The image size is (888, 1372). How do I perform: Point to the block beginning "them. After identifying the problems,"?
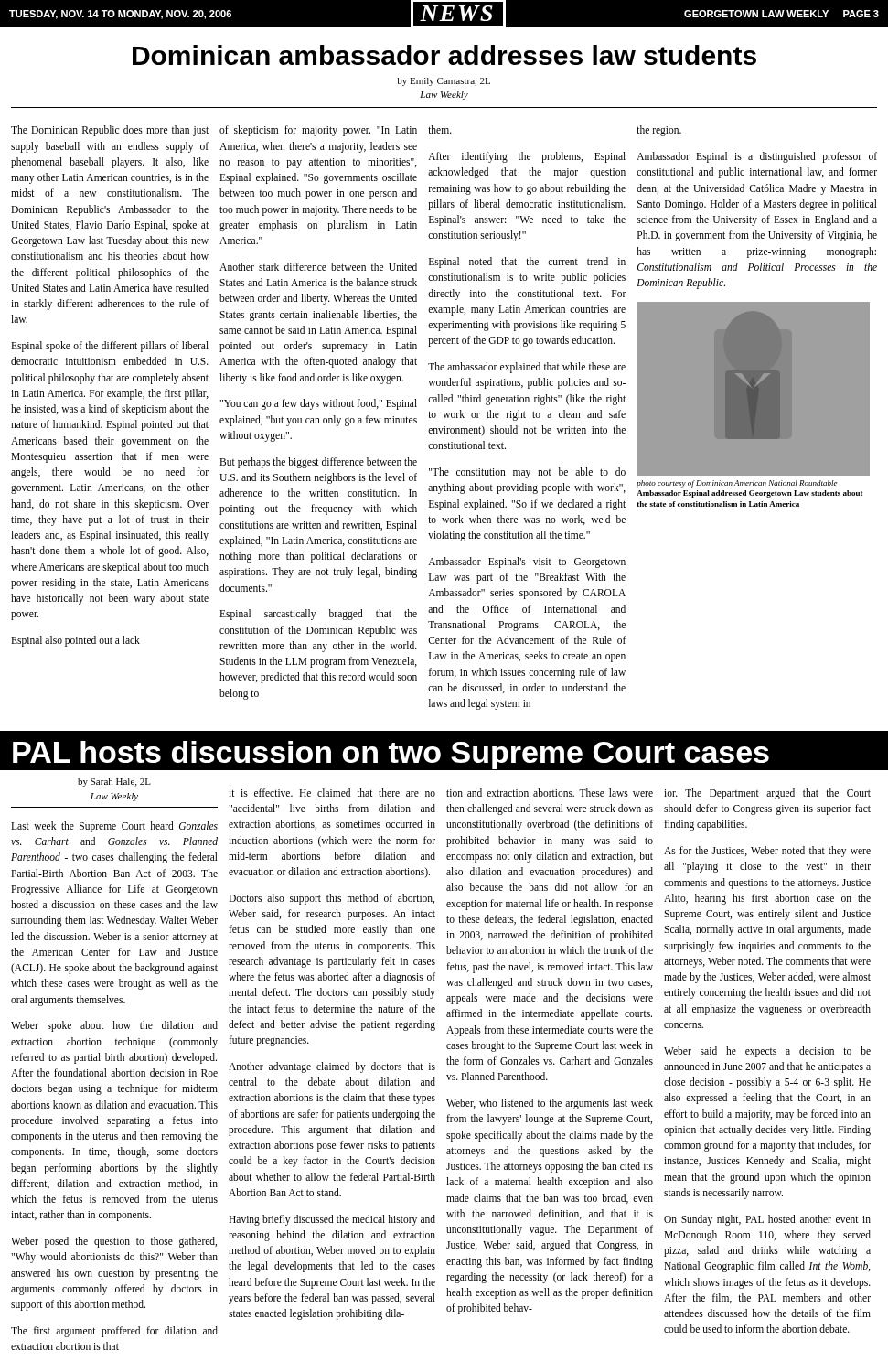point(527,417)
